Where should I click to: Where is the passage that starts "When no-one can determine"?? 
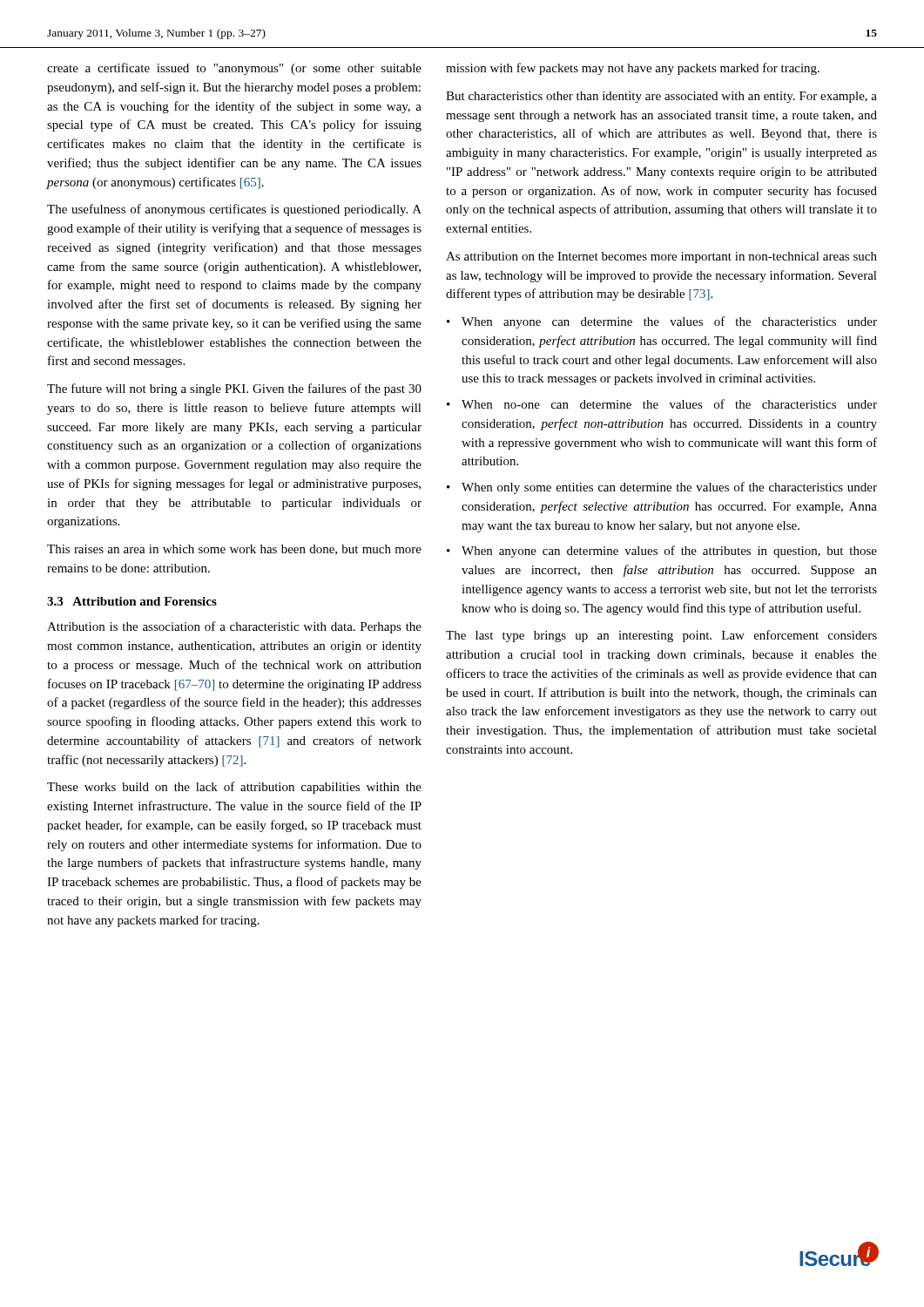tap(669, 433)
